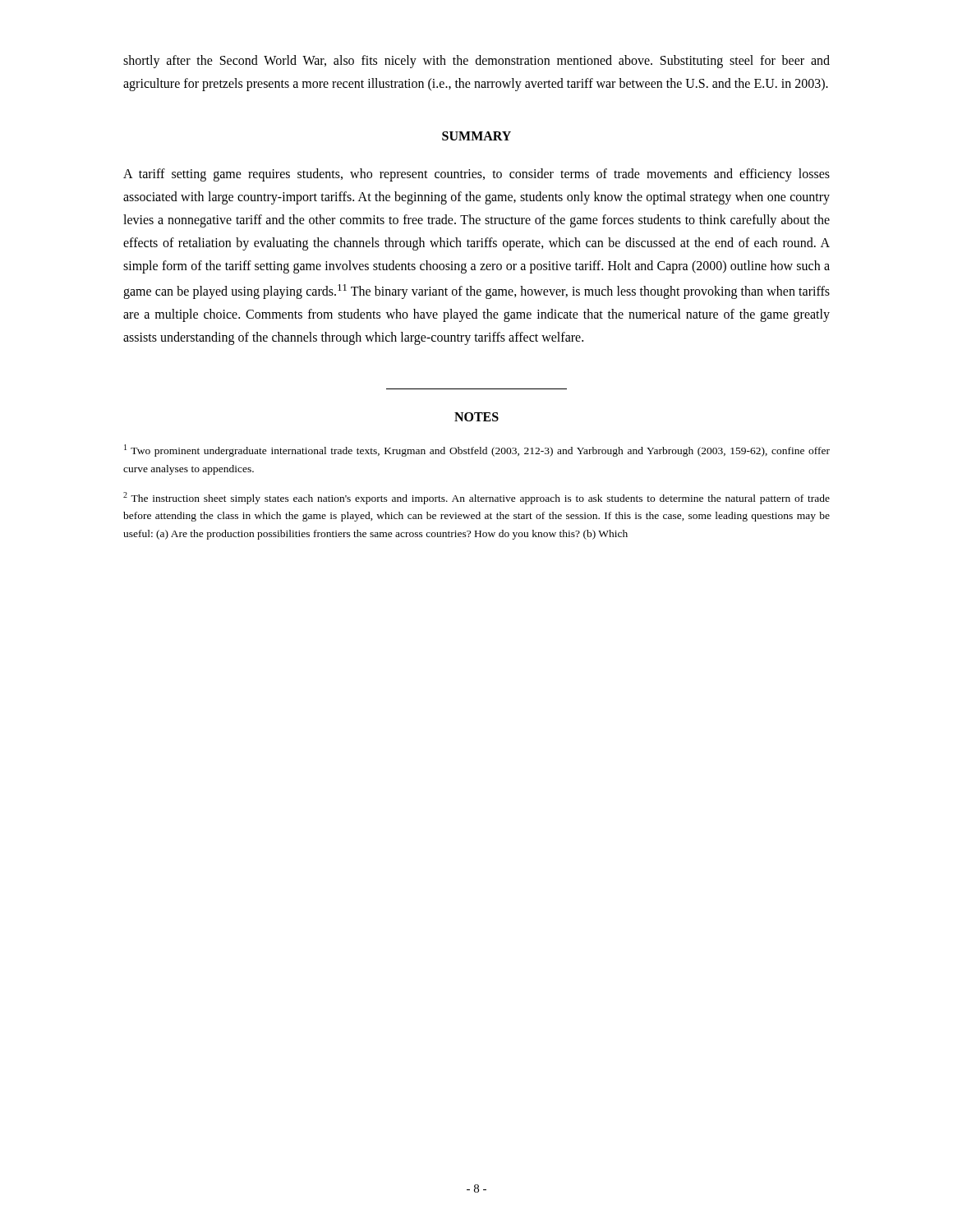Select the footnote containing "1 Two prominent undergraduate international"
953x1232 pixels.
476,459
